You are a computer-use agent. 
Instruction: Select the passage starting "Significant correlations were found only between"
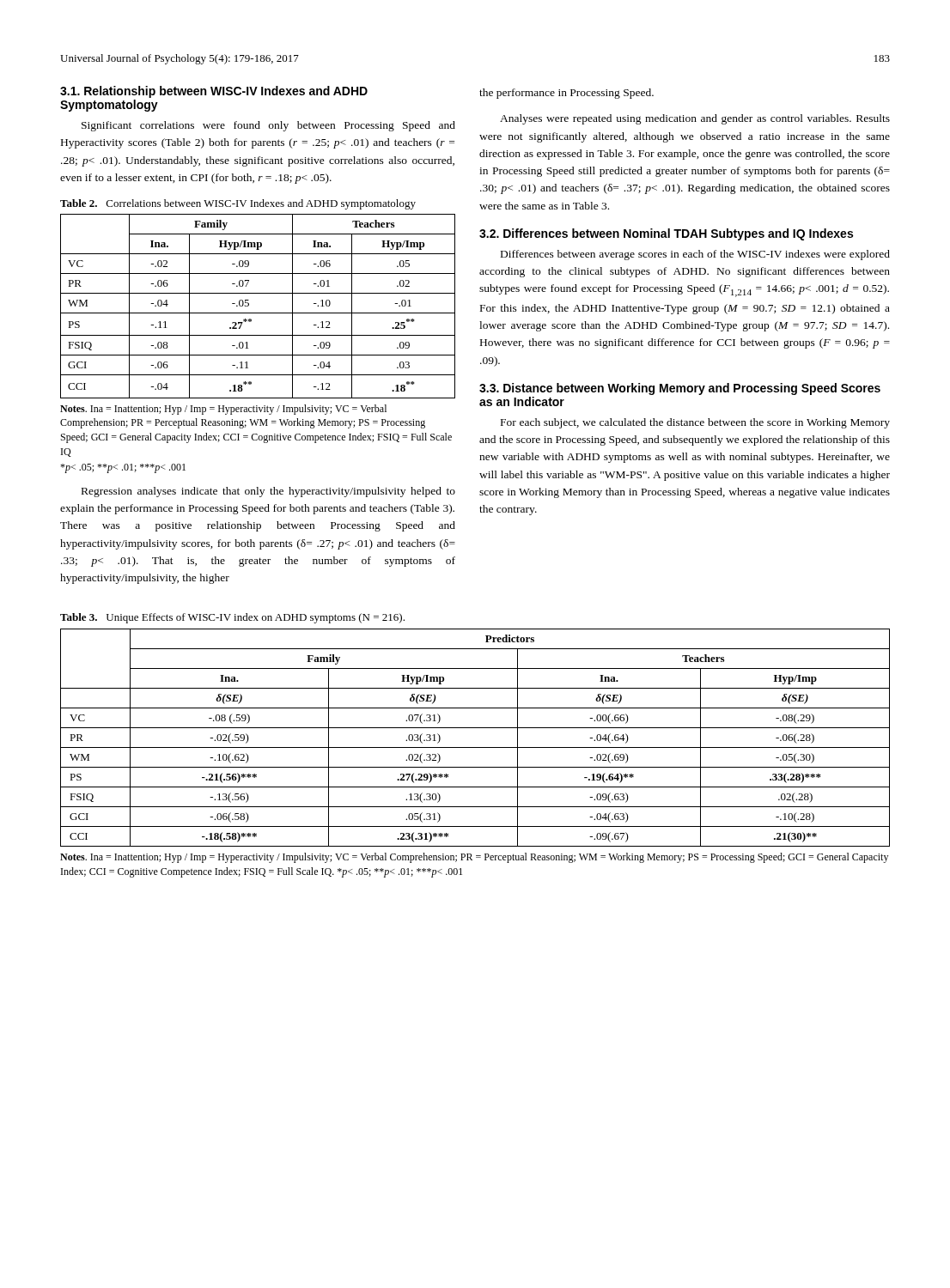(258, 151)
